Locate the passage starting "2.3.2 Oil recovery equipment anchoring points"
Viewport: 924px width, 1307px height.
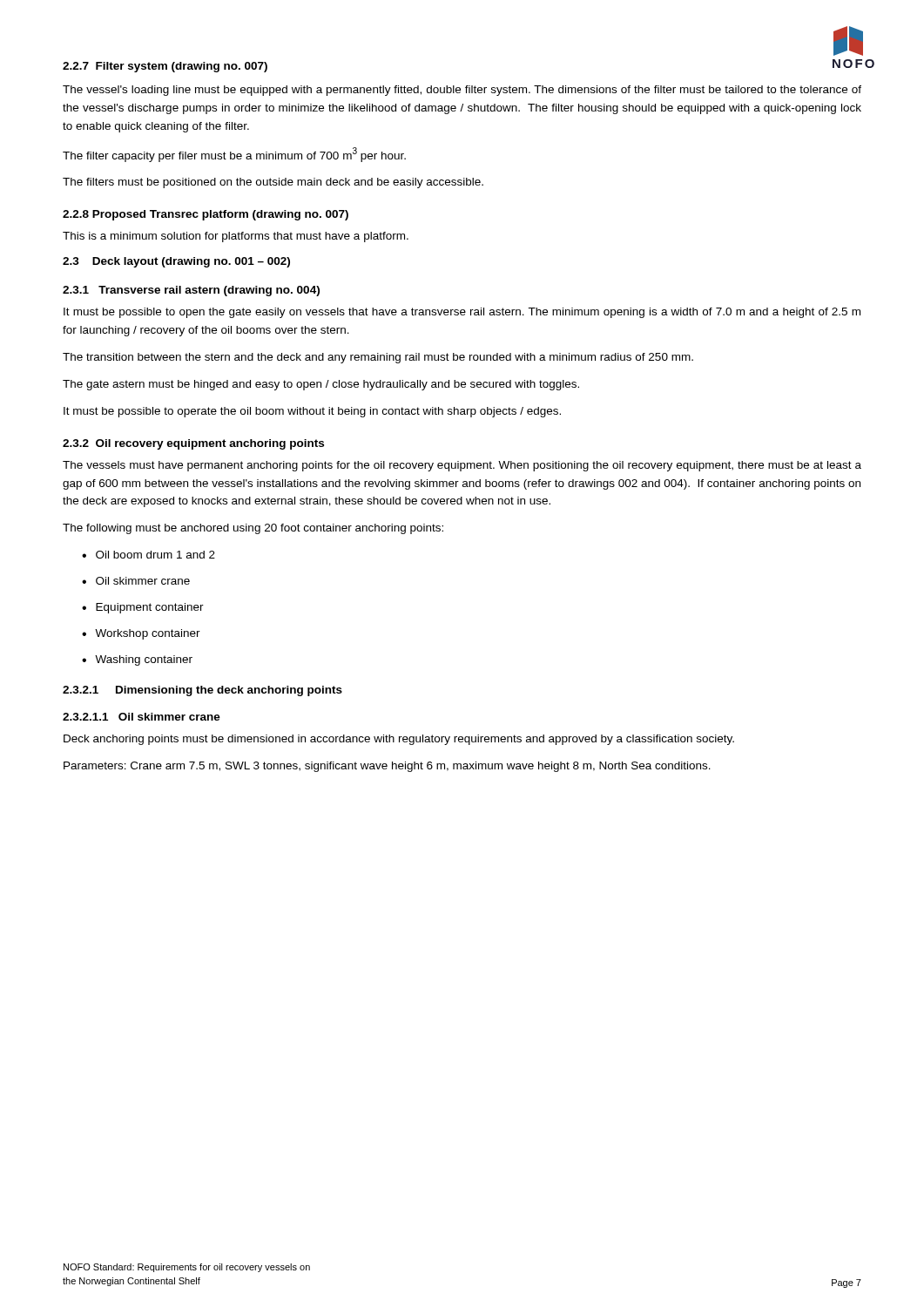click(194, 443)
